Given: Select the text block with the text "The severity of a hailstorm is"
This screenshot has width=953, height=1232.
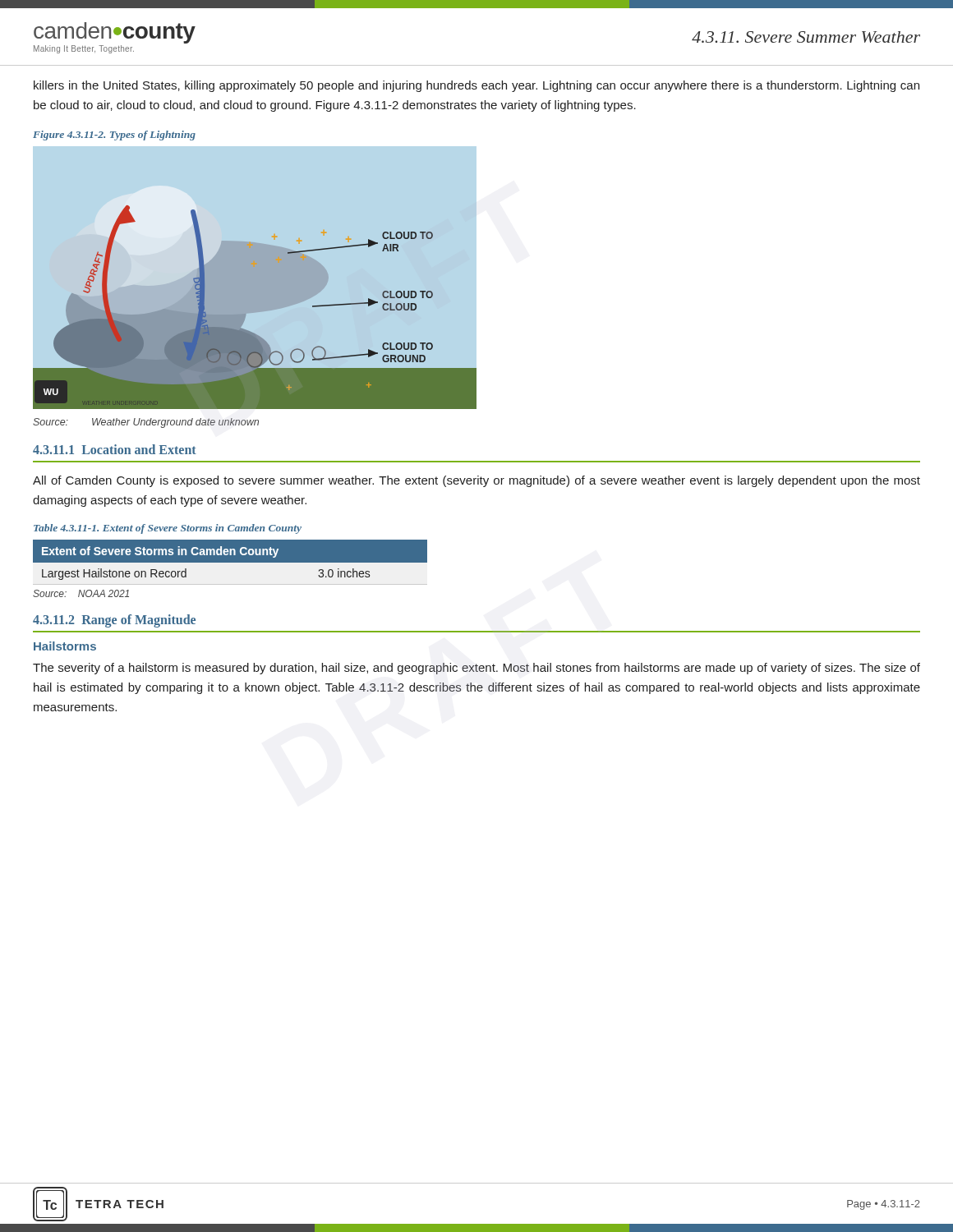Looking at the screenshot, I should [476, 687].
